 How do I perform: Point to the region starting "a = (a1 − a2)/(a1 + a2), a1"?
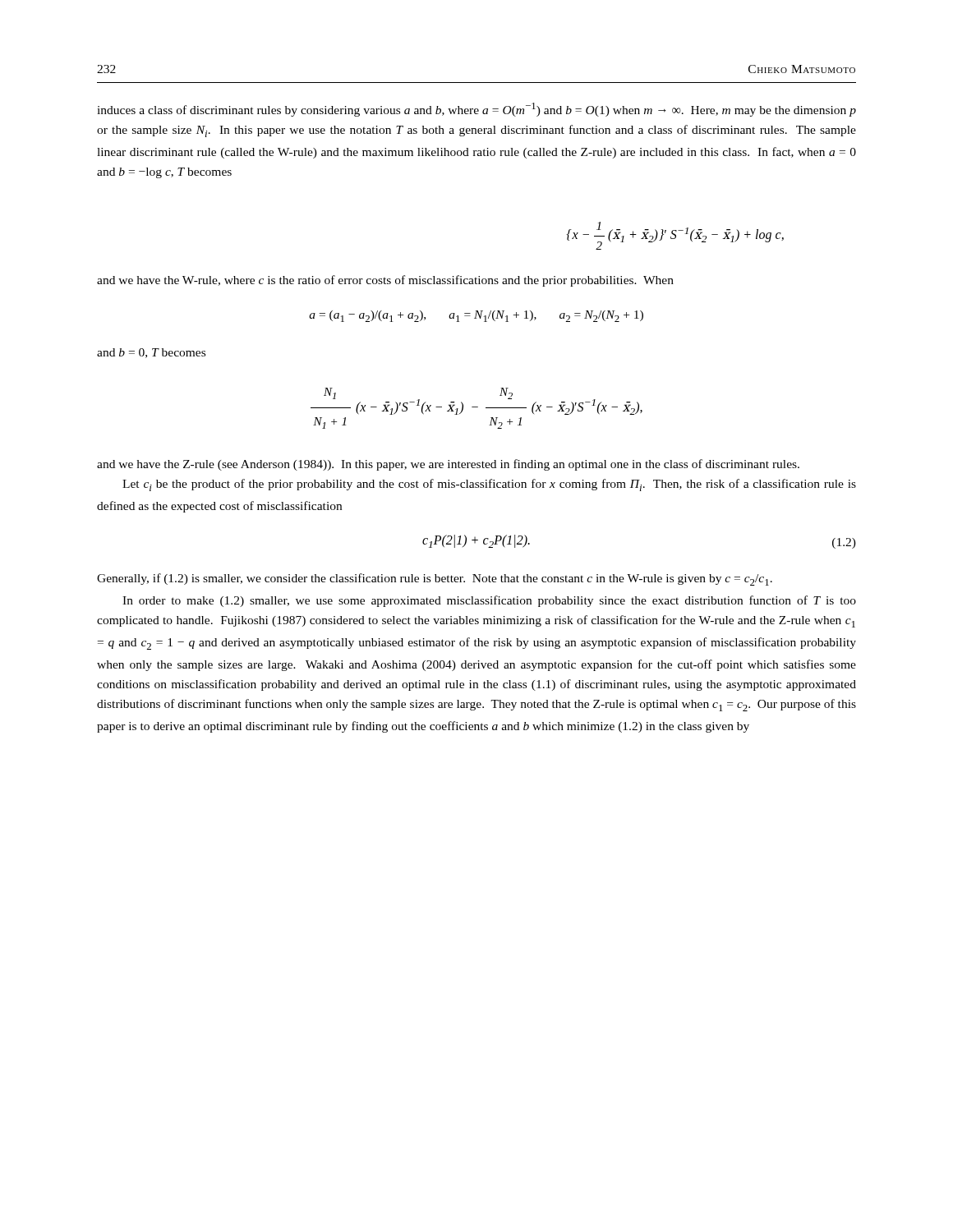coord(476,316)
